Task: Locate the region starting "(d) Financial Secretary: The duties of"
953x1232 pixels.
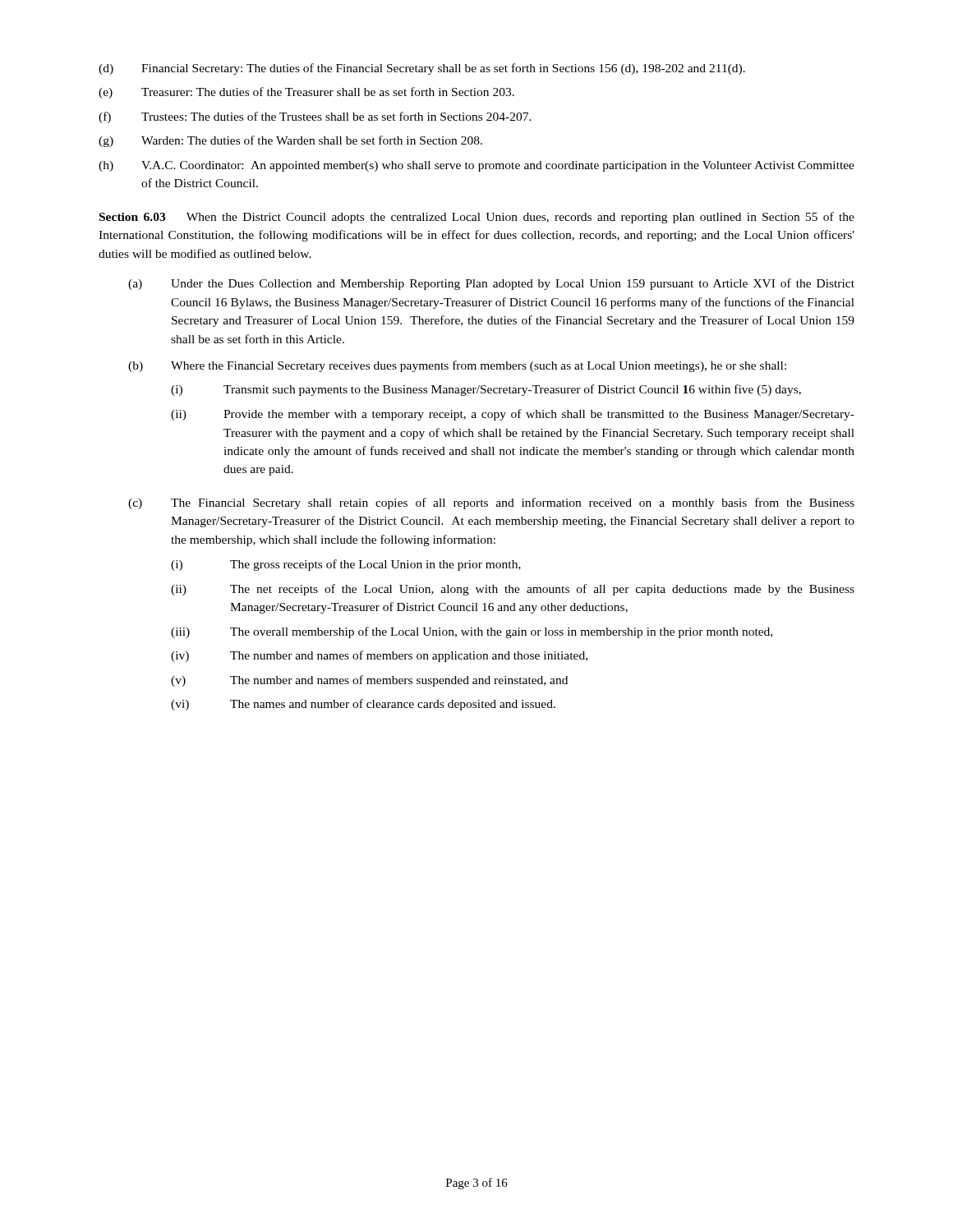Action: (x=476, y=68)
